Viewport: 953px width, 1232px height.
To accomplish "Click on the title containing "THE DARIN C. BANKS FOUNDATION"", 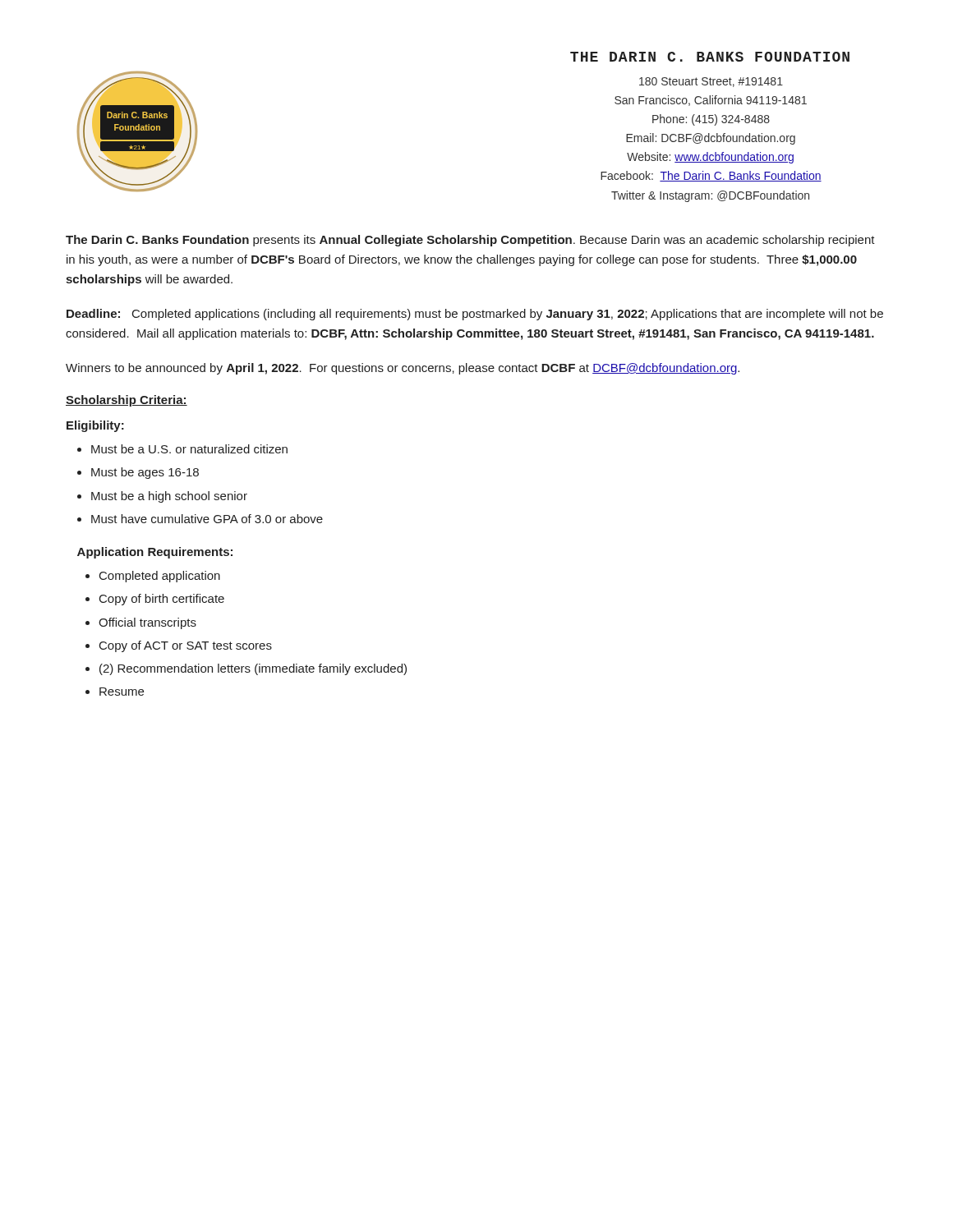I will (x=711, y=57).
